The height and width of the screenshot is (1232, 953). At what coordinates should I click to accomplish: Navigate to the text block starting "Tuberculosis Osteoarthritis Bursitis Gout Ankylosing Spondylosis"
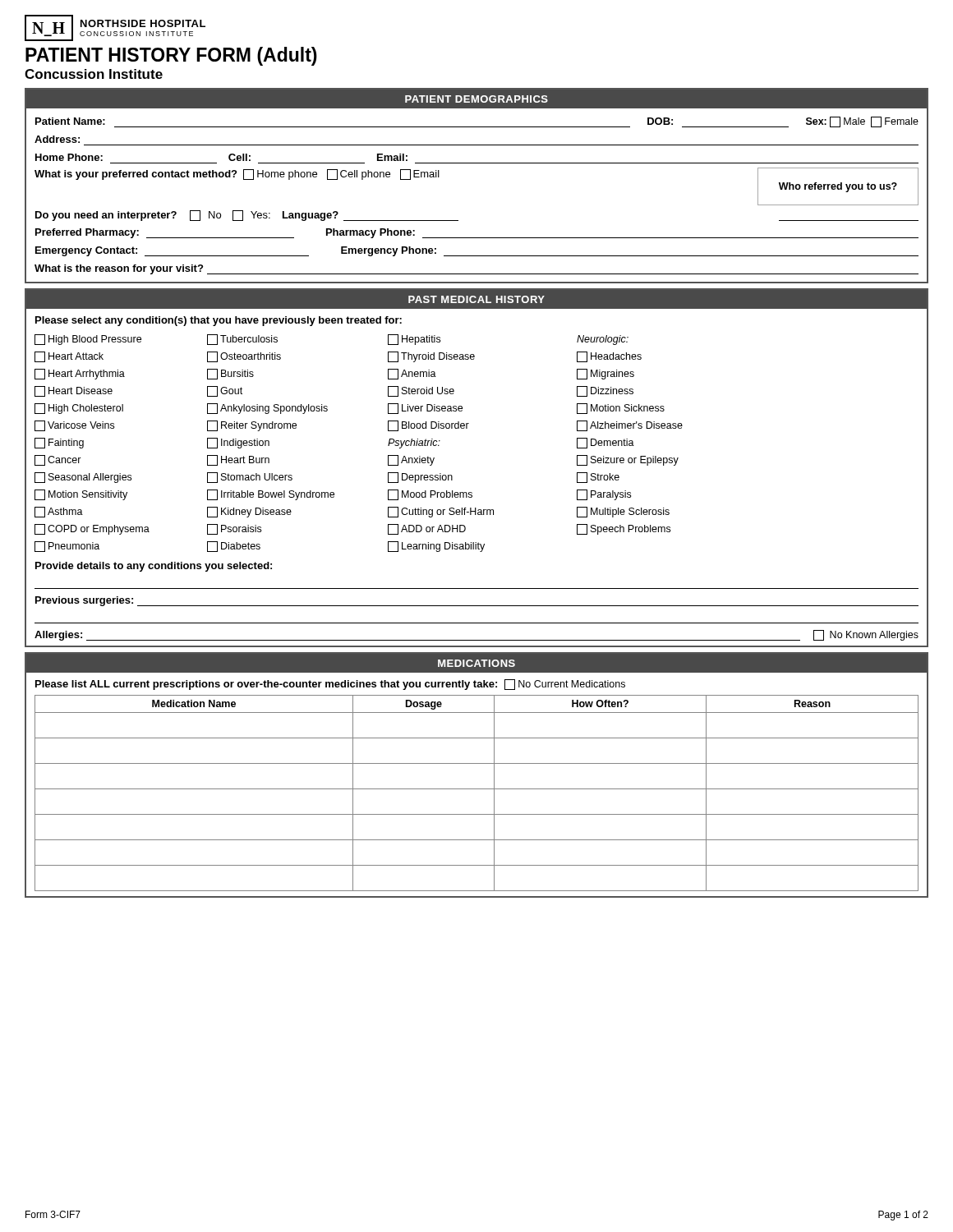pyautogui.click(x=238, y=340)
